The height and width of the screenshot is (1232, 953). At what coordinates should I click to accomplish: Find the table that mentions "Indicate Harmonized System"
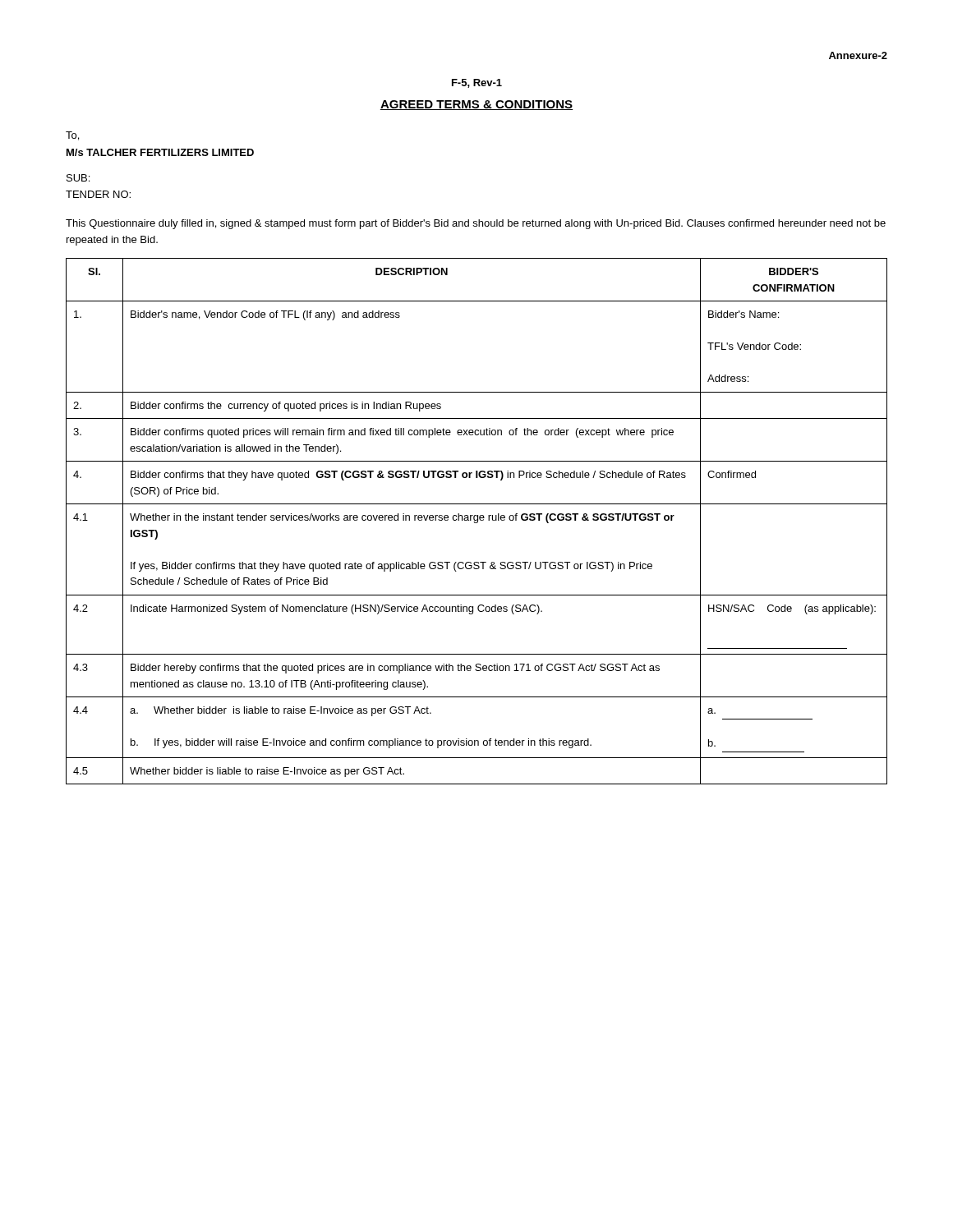coord(476,522)
